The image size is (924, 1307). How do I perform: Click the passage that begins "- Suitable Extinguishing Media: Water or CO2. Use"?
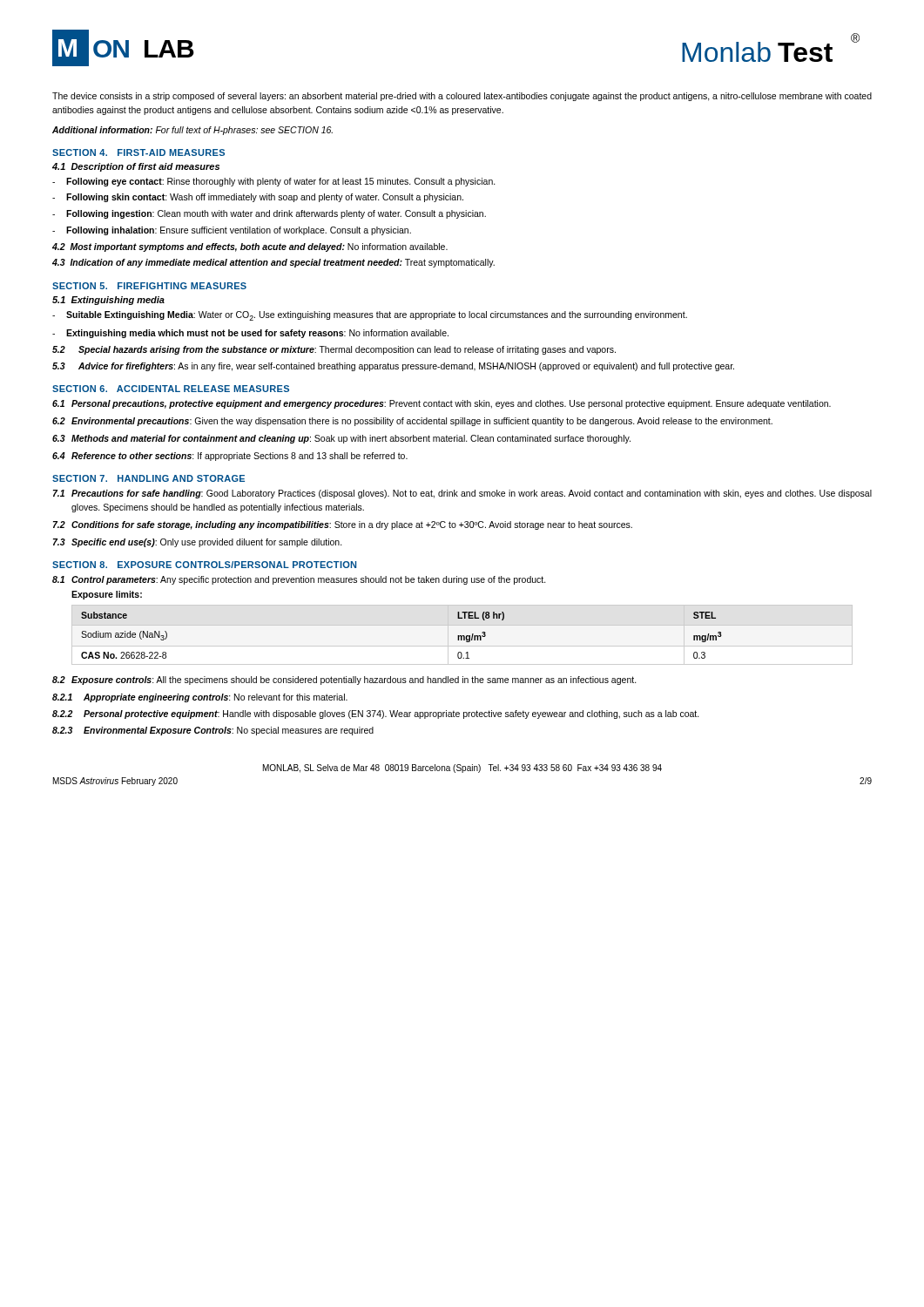(462, 316)
